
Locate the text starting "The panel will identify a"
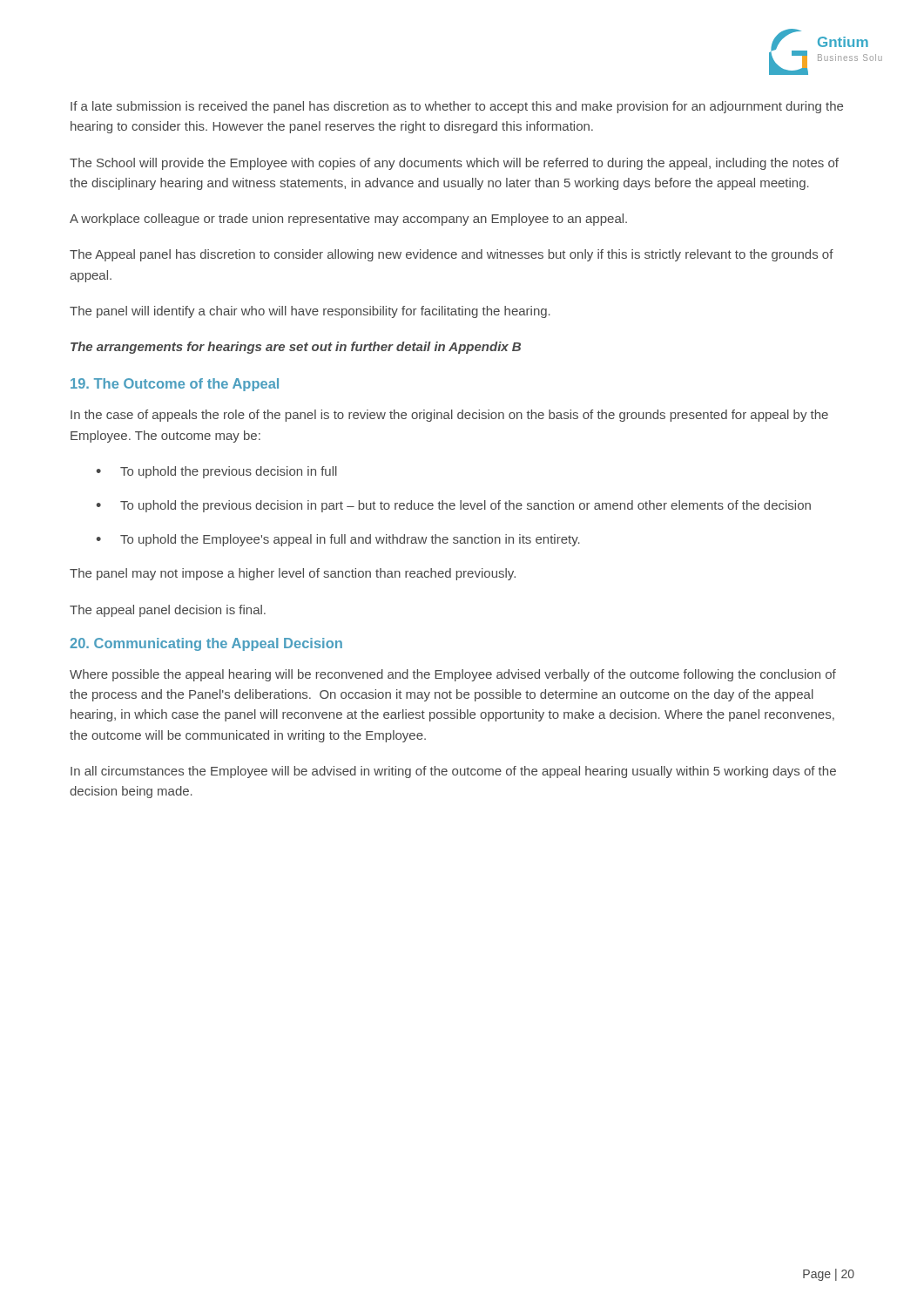tap(310, 310)
